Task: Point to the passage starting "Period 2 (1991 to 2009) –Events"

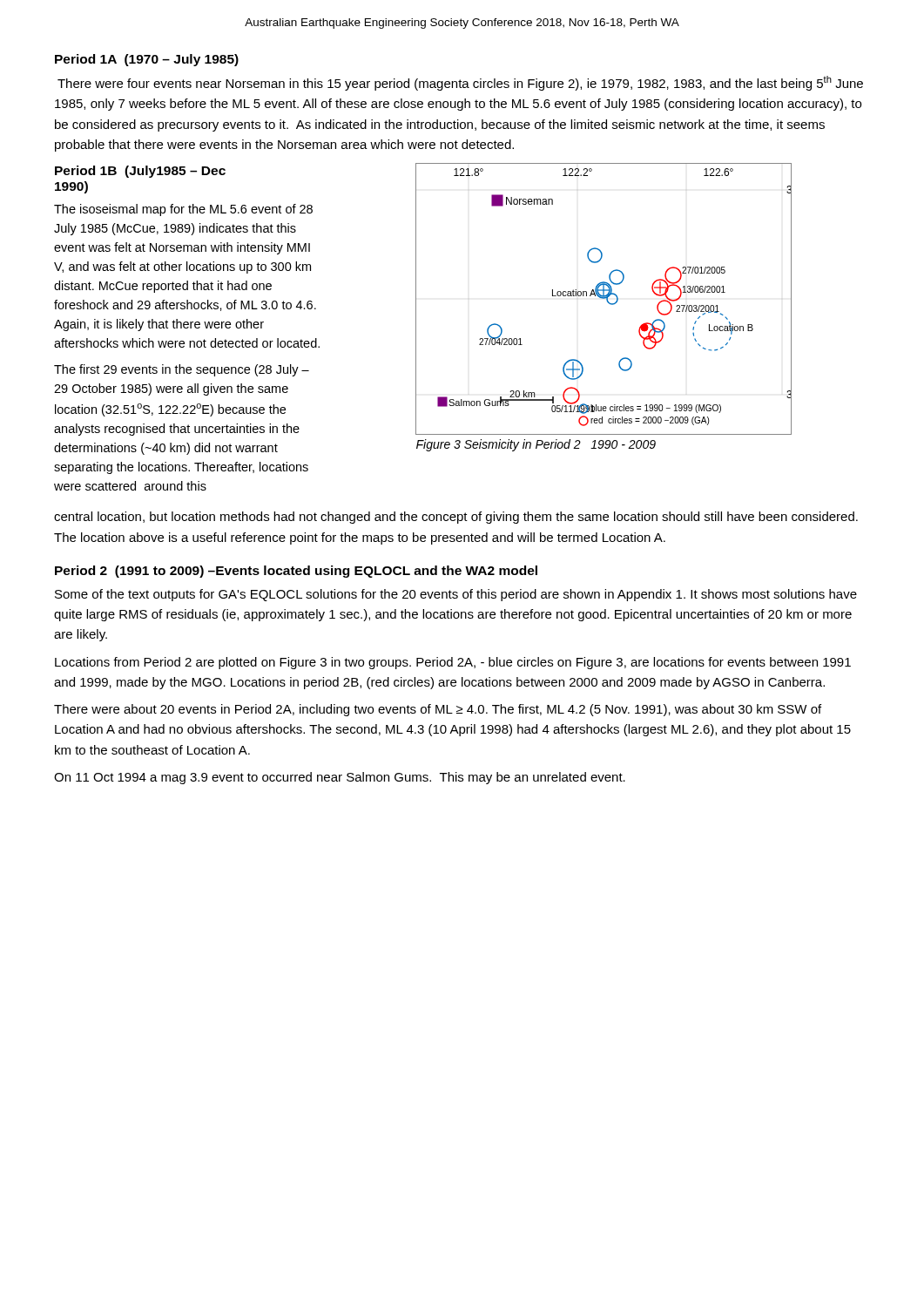Action: click(296, 570)
